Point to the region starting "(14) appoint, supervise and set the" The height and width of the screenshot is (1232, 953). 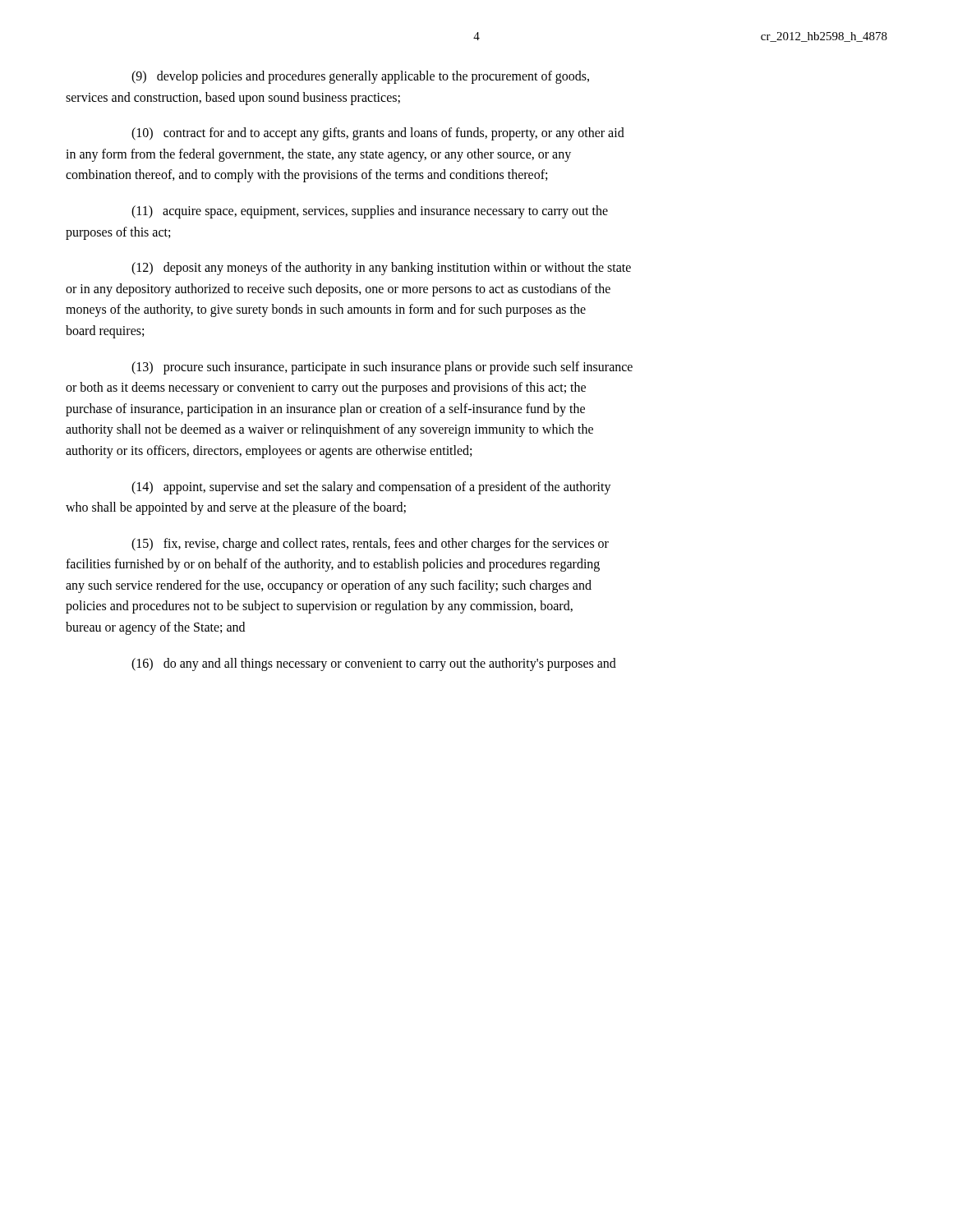pyautogui.click(x=476, y=497)
